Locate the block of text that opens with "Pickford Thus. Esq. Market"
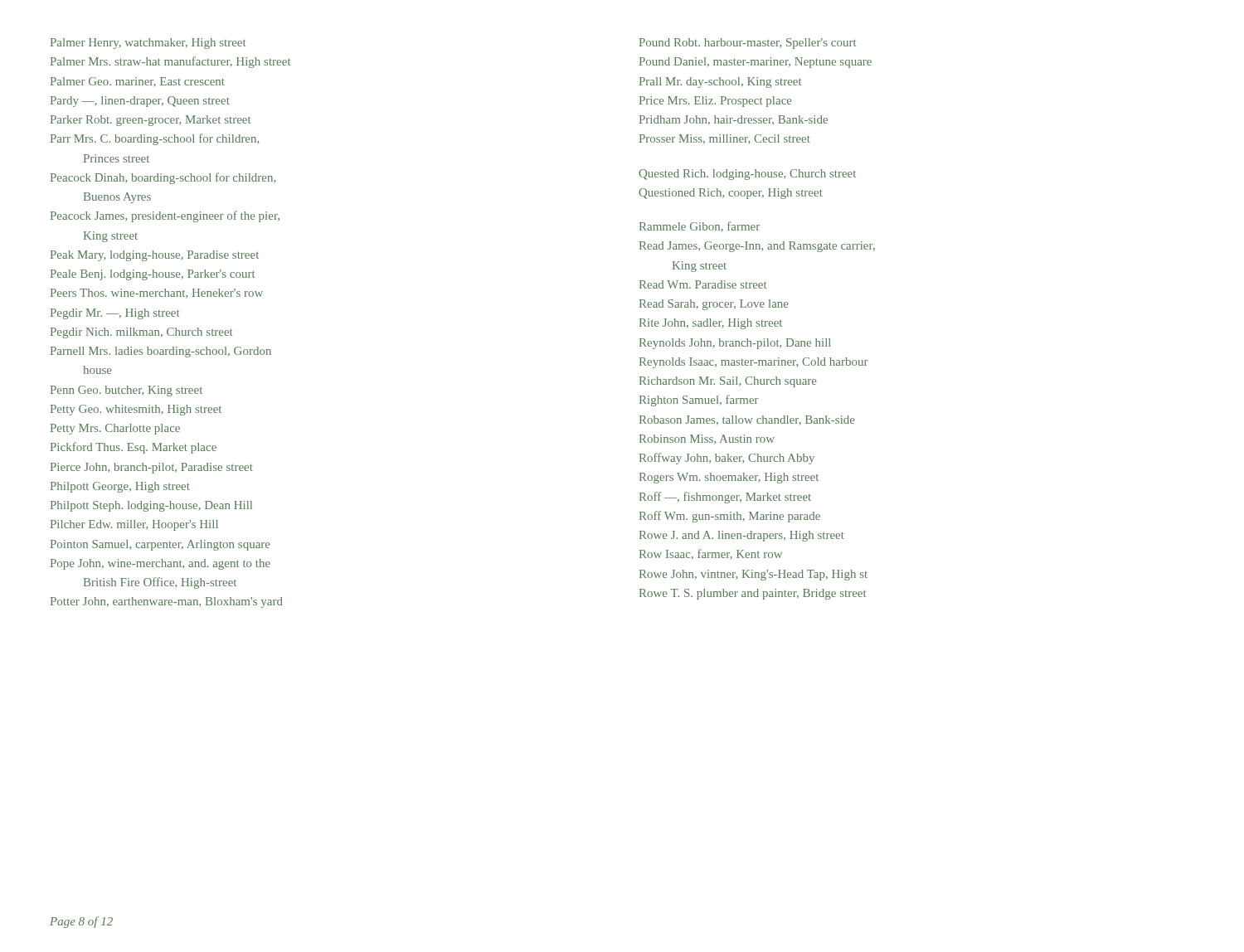Viewport: 1244px width, 952px height. click(133, 447)
